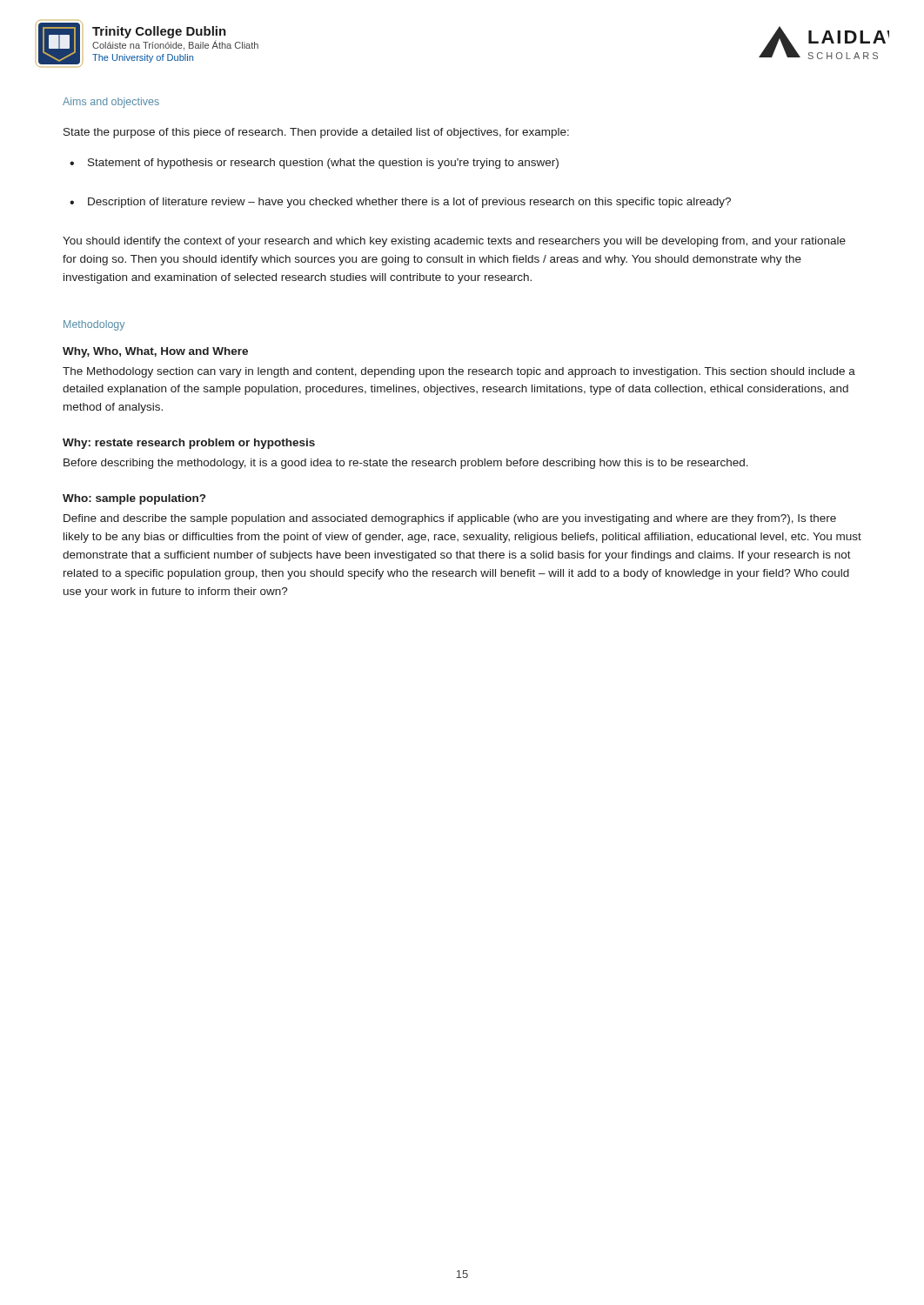Find the text block starting "Define and describe the sample"
The height and width of the screenshot is (1305, 924).
click(462, 555)
